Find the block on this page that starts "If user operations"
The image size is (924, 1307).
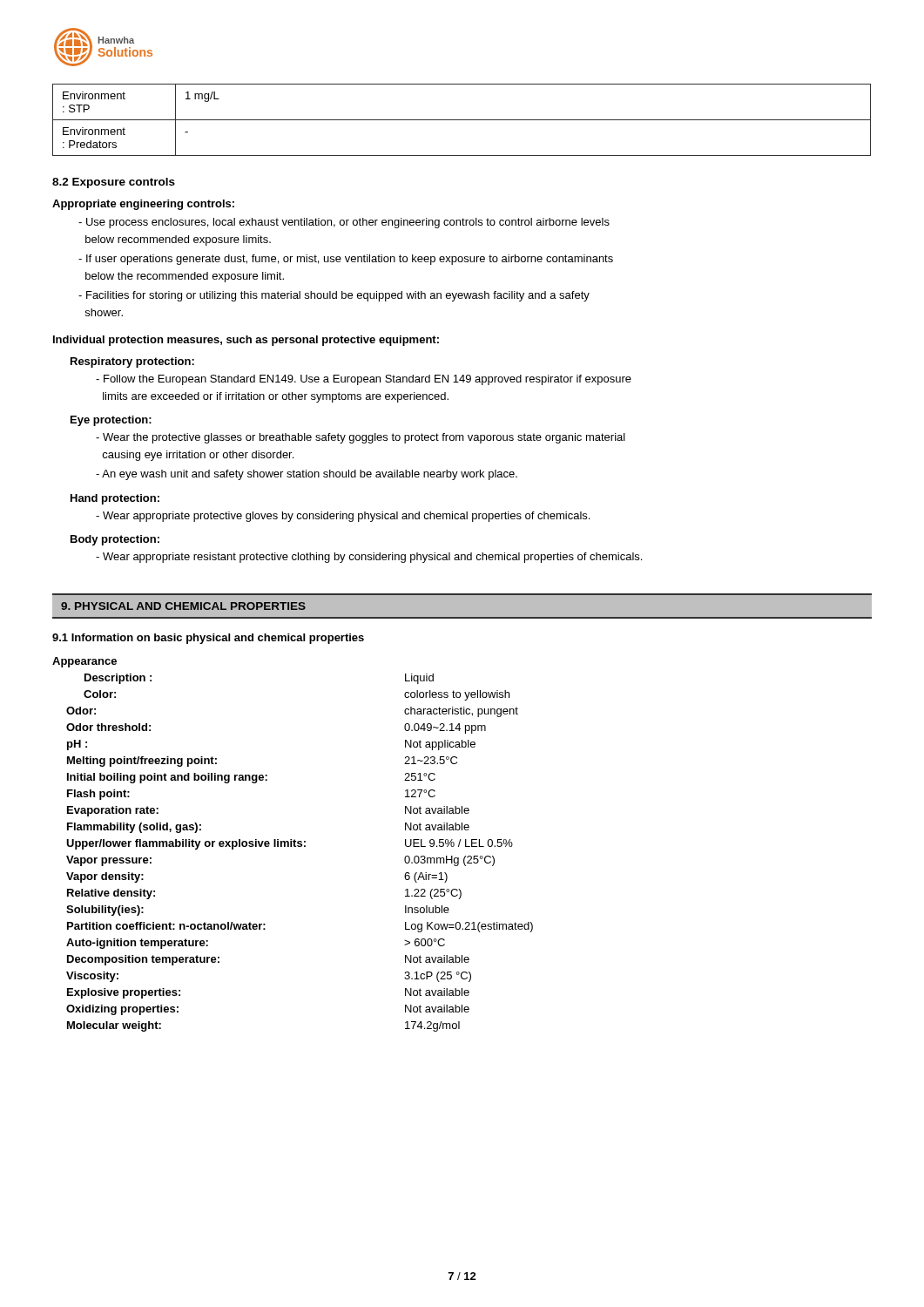[346, 267]
